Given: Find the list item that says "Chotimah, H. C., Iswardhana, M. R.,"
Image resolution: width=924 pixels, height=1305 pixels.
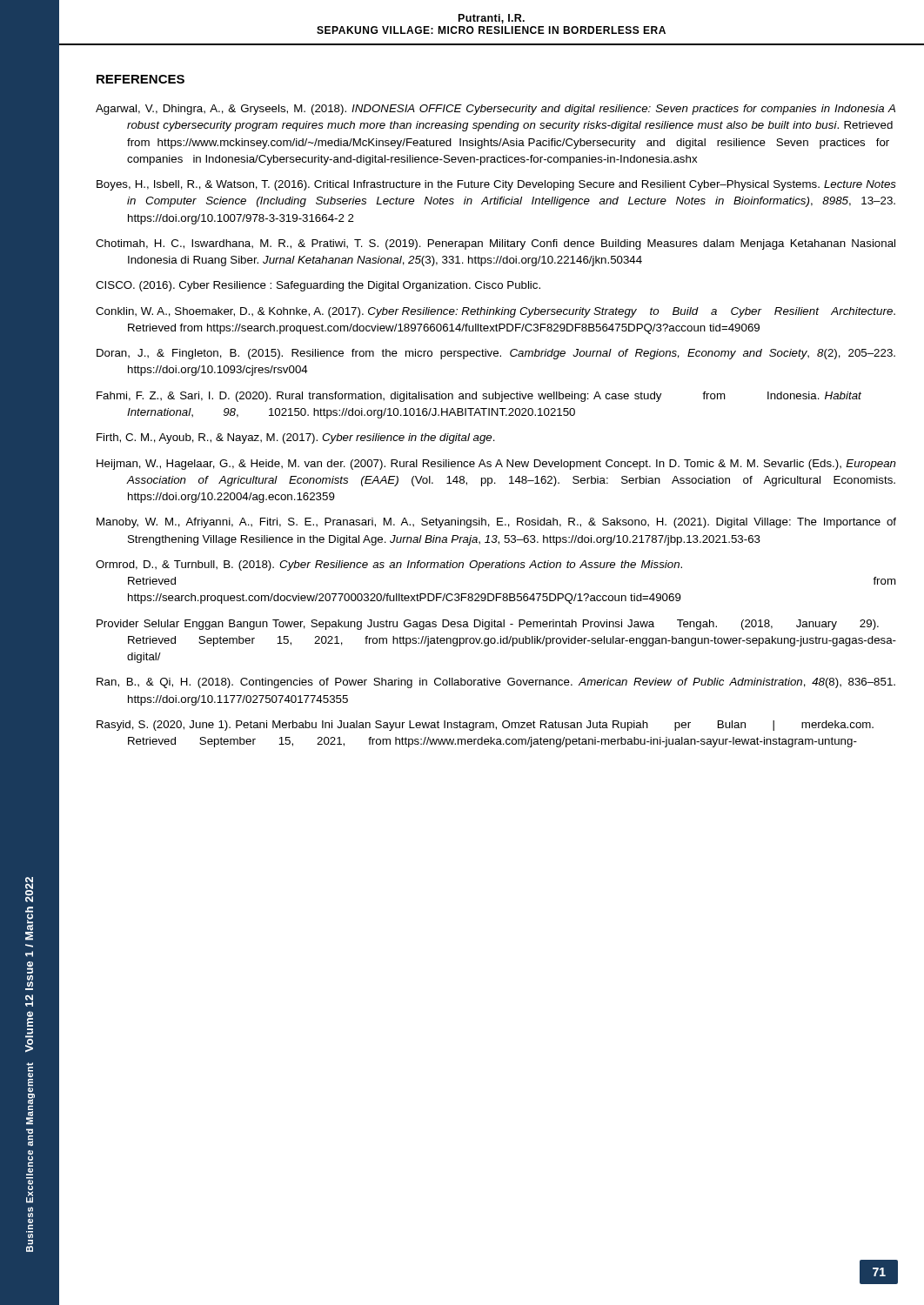Looking at the screenshot, I should pos(496,251).
